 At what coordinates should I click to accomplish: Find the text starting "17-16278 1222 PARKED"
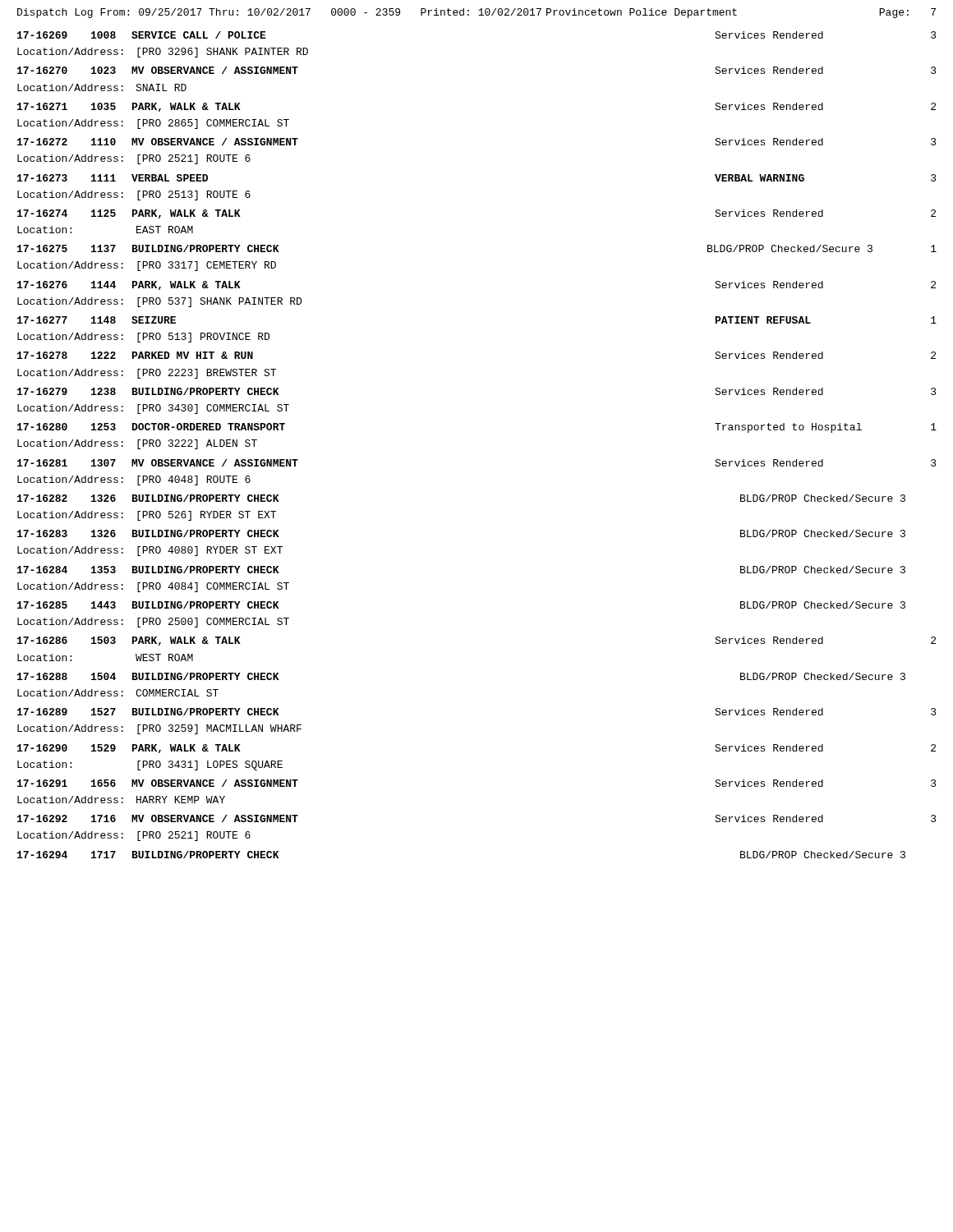tap(39, 355)
